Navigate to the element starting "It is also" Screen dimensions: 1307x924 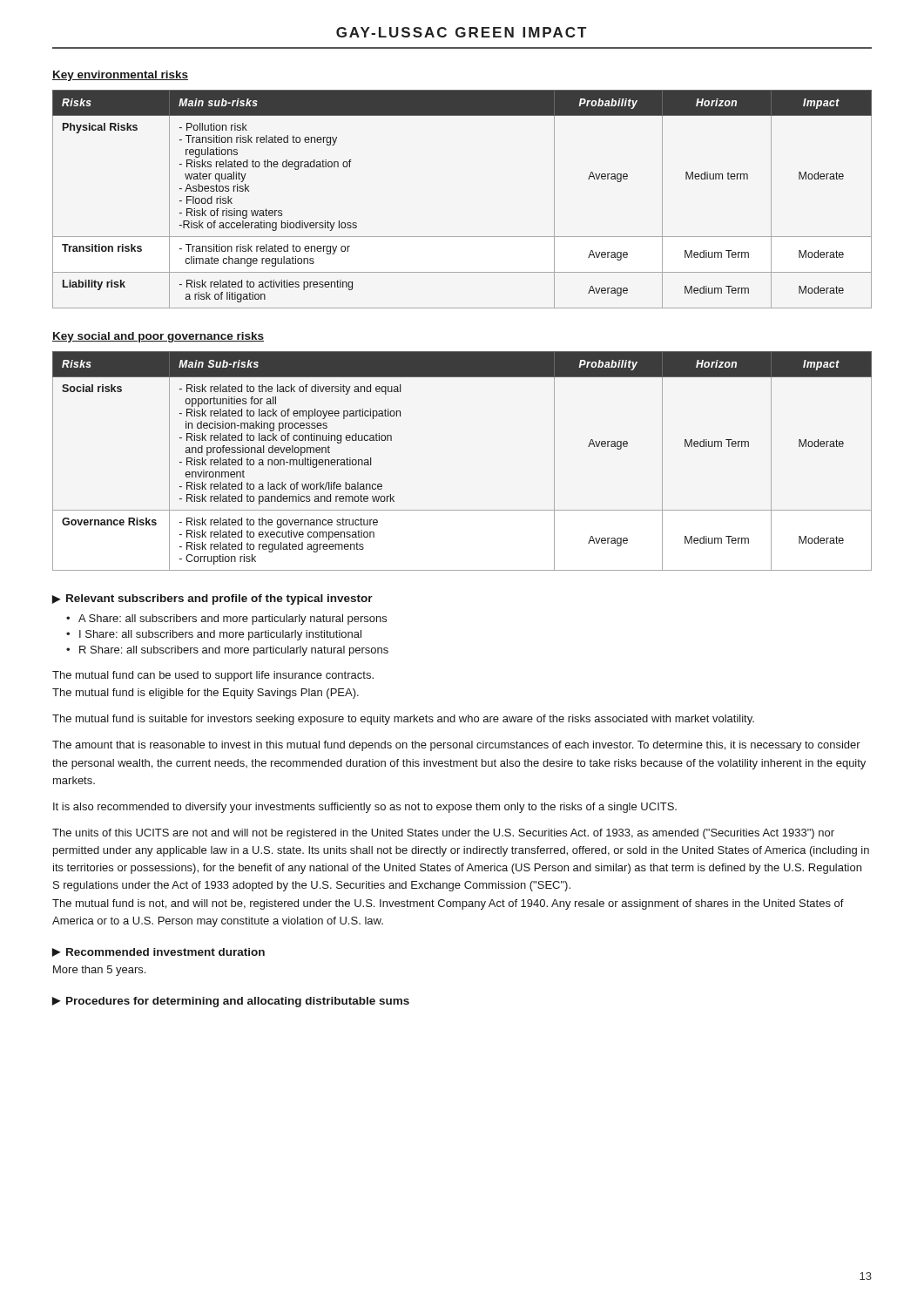365,806
